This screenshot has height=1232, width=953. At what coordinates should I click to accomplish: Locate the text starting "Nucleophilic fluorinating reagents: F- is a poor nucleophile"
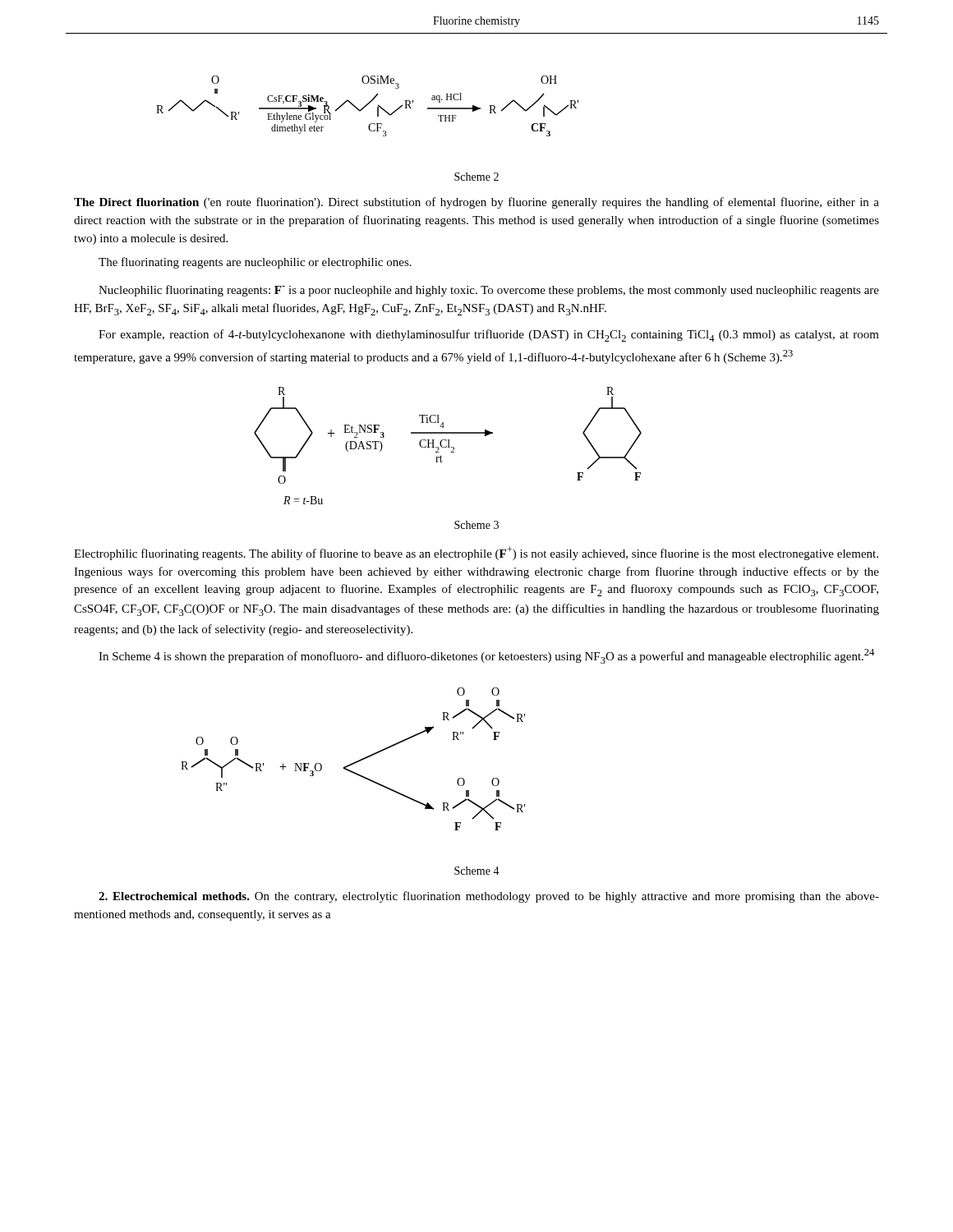476,299
